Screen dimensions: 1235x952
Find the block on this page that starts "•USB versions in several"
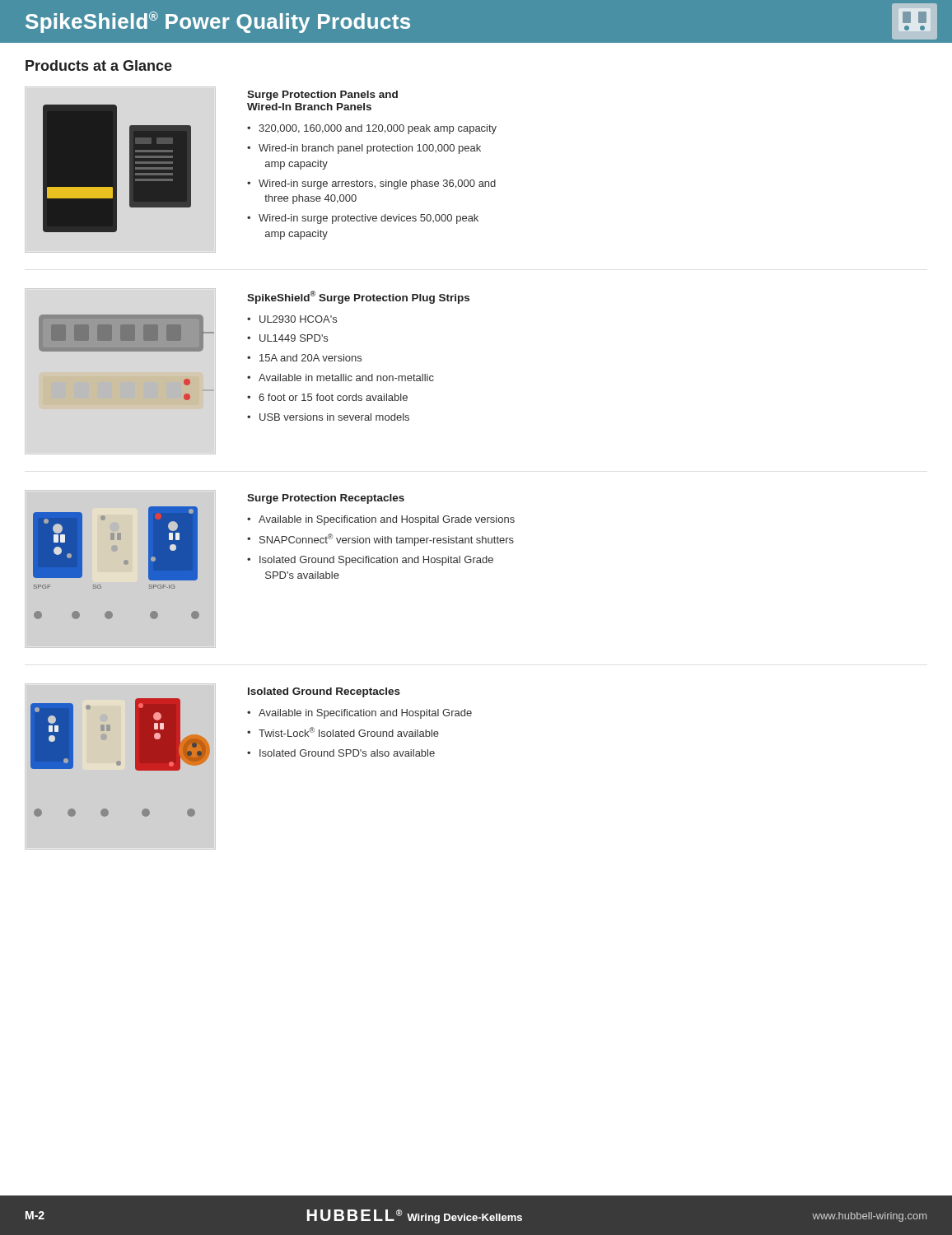coord(328,418)
